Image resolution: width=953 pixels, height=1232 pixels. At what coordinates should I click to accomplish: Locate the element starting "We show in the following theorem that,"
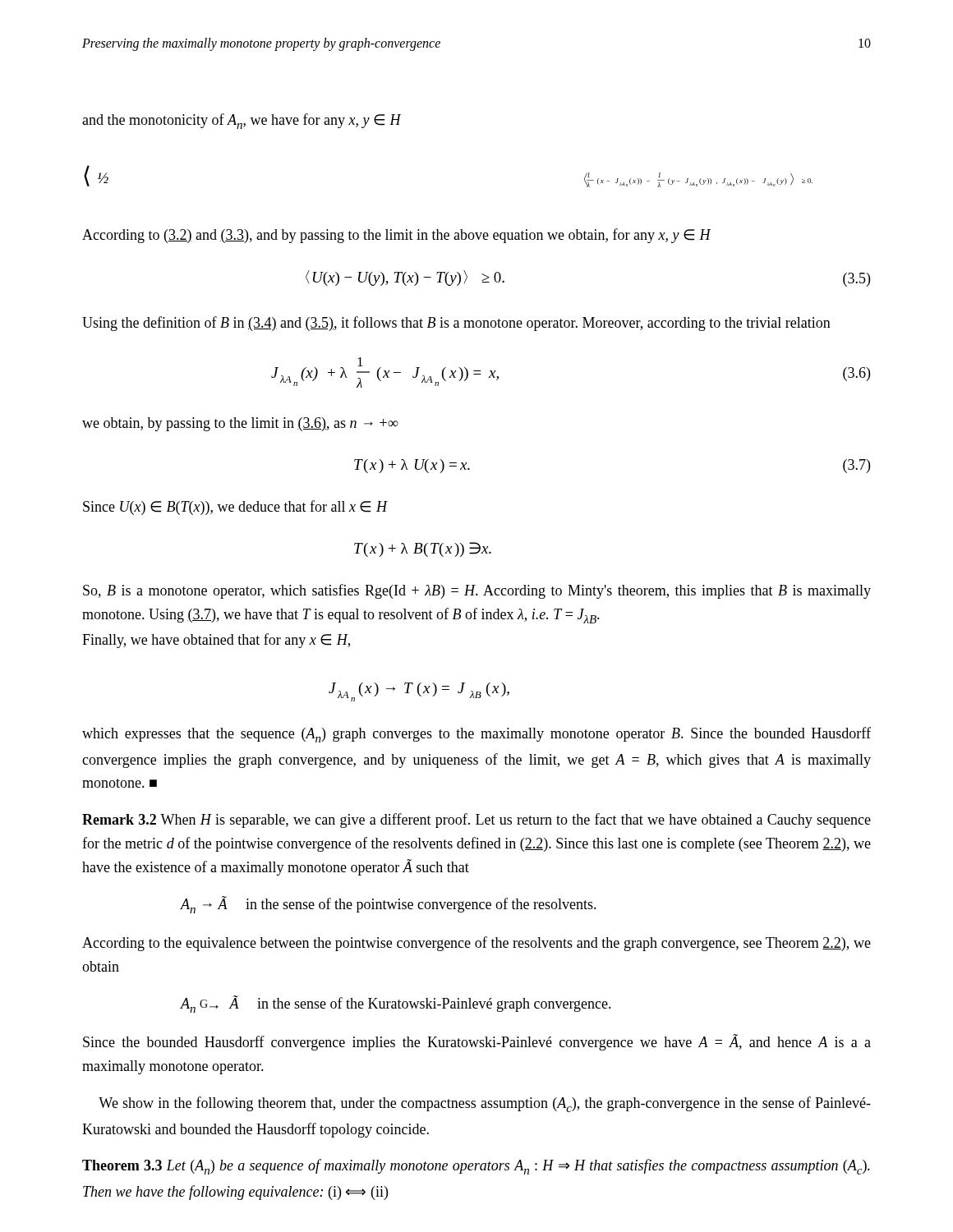pyautogui.click(x=476, y=1116)
